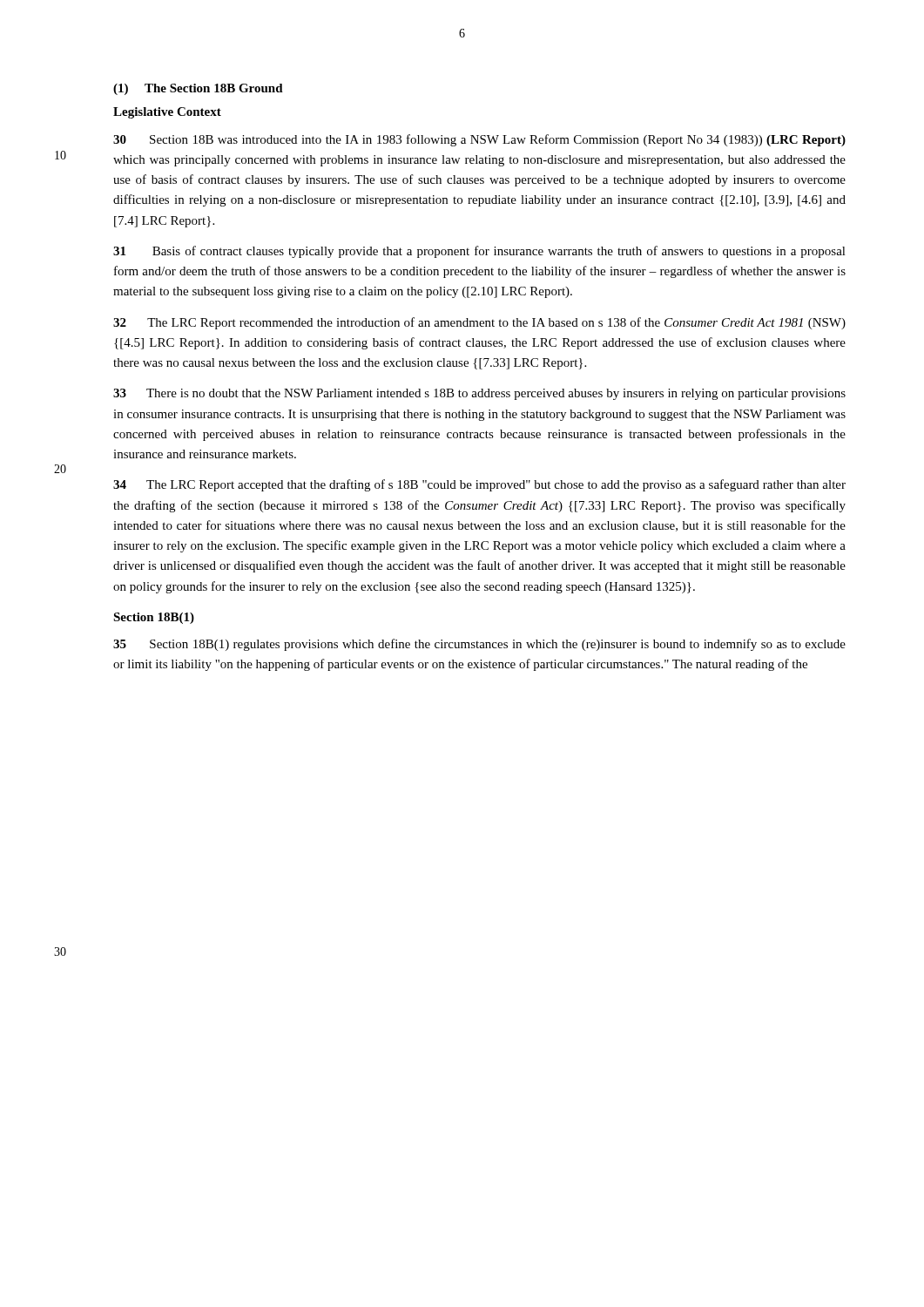Select the element starting "35 Section 18B(1) regulates provisions which"

point(479,654)
